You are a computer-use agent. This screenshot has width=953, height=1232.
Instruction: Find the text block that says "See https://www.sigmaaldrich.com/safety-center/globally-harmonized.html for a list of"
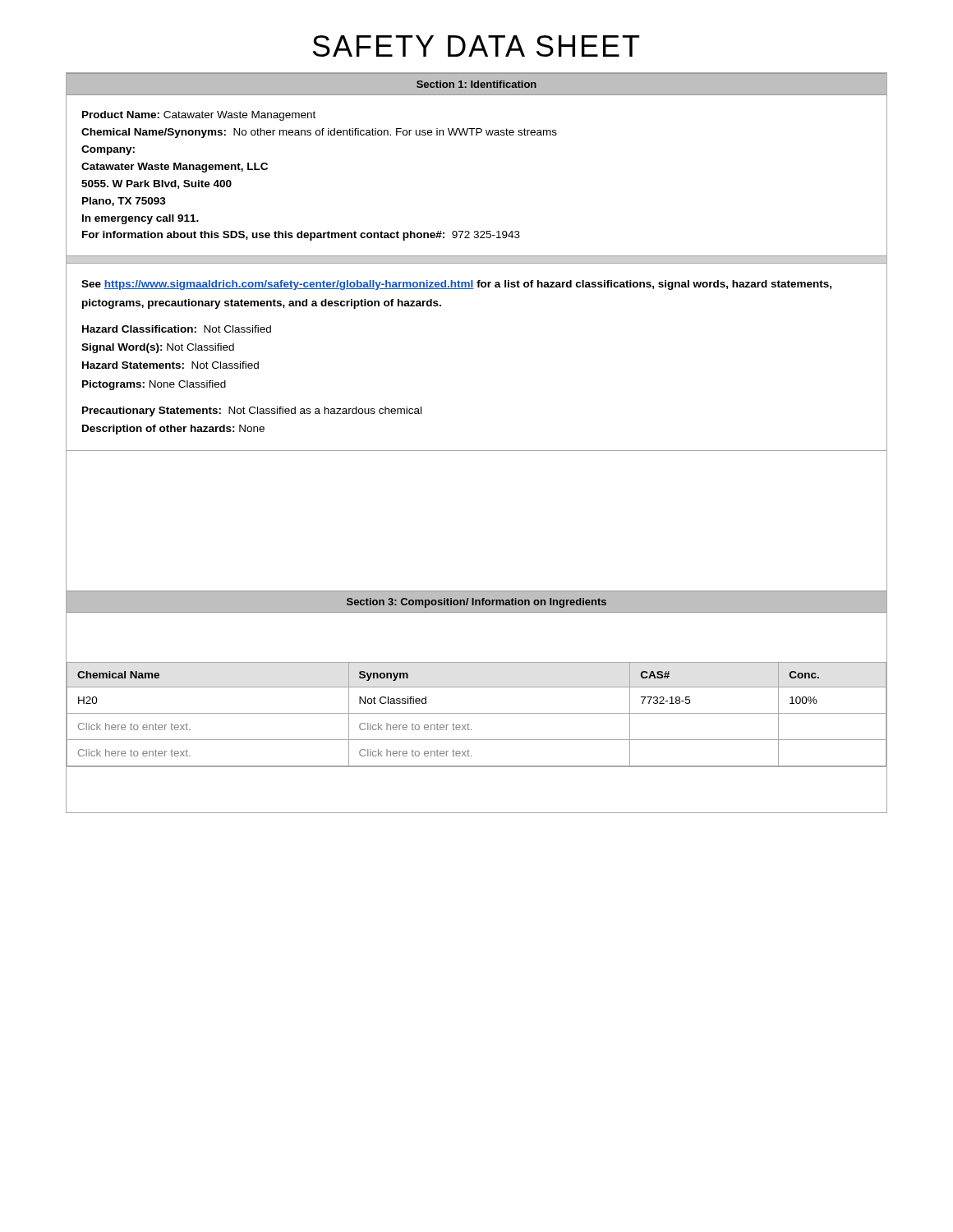pos(456,285)
